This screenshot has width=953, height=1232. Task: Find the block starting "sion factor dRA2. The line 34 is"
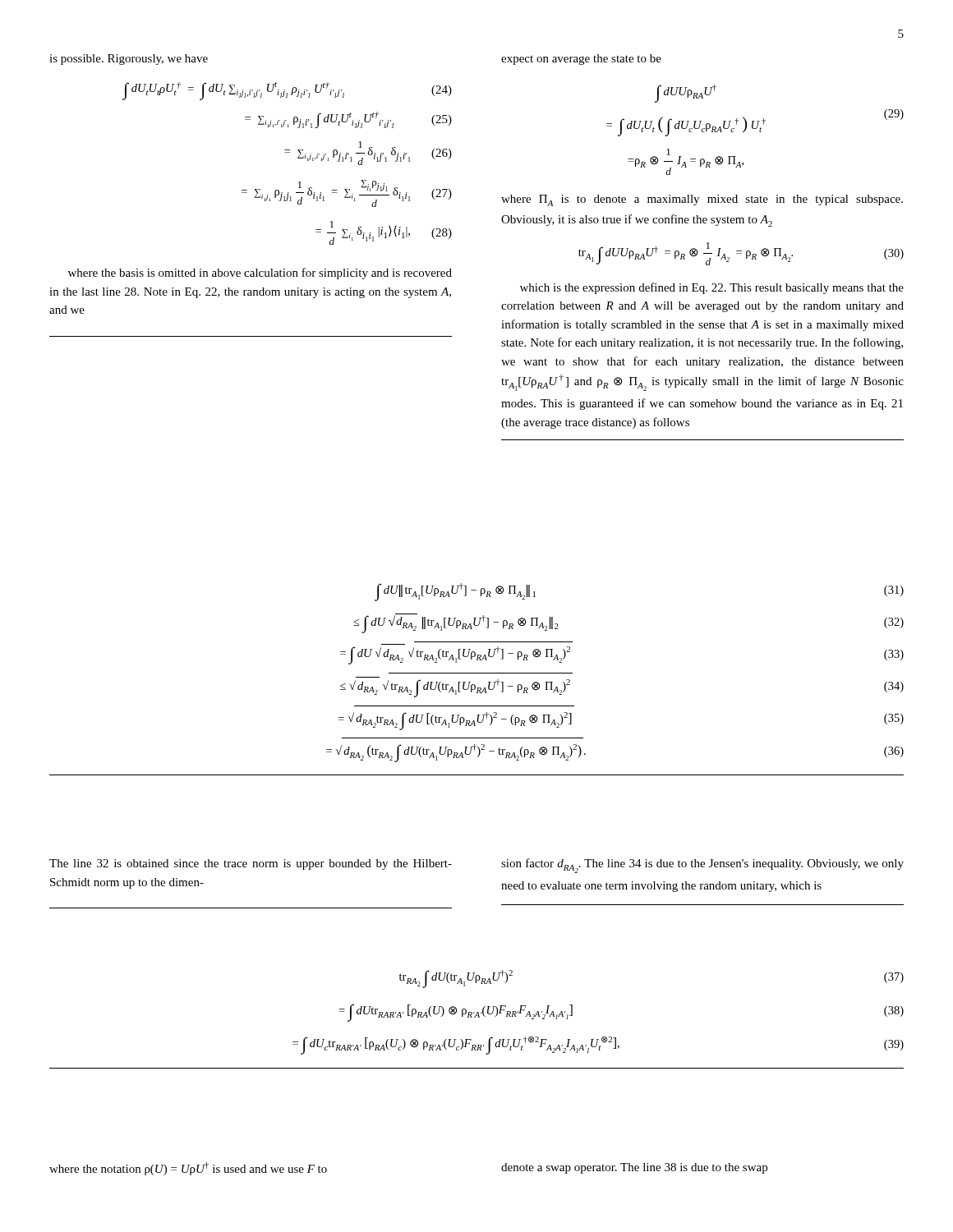coord(702,874)
